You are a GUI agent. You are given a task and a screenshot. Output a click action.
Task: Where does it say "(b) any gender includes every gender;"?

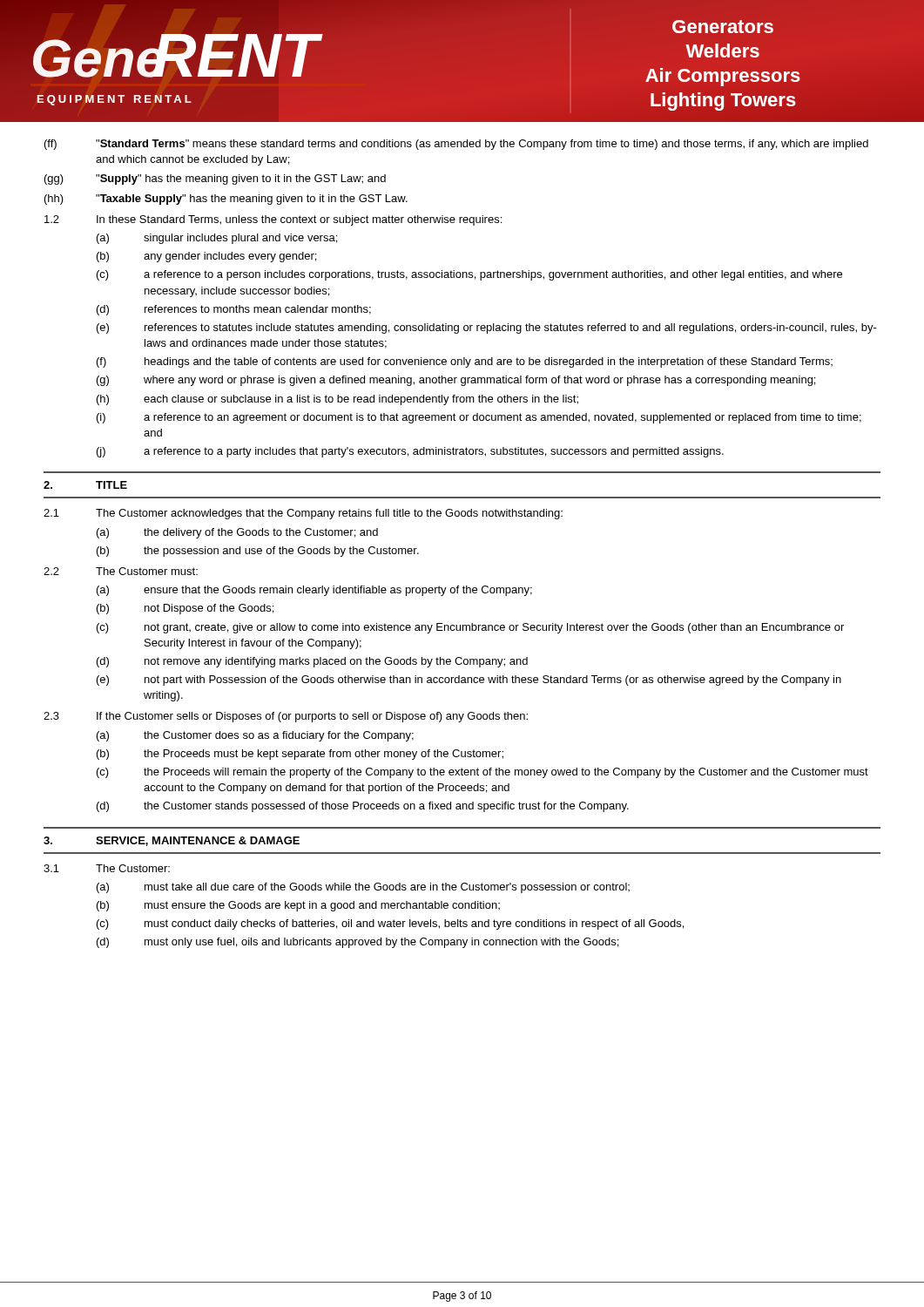click(x=206, y=257)
